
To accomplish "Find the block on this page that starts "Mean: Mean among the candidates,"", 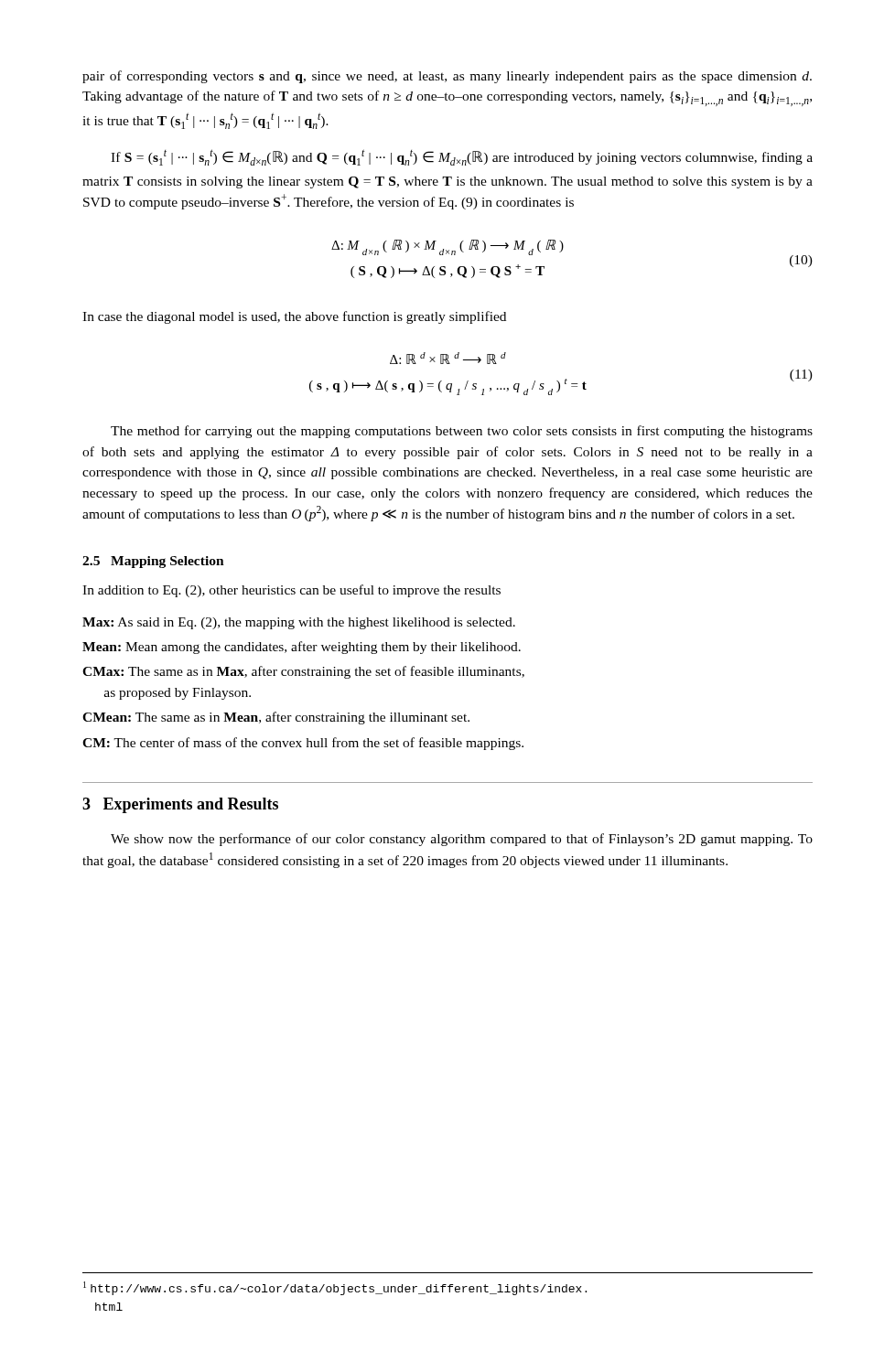I will coord(302,646).
